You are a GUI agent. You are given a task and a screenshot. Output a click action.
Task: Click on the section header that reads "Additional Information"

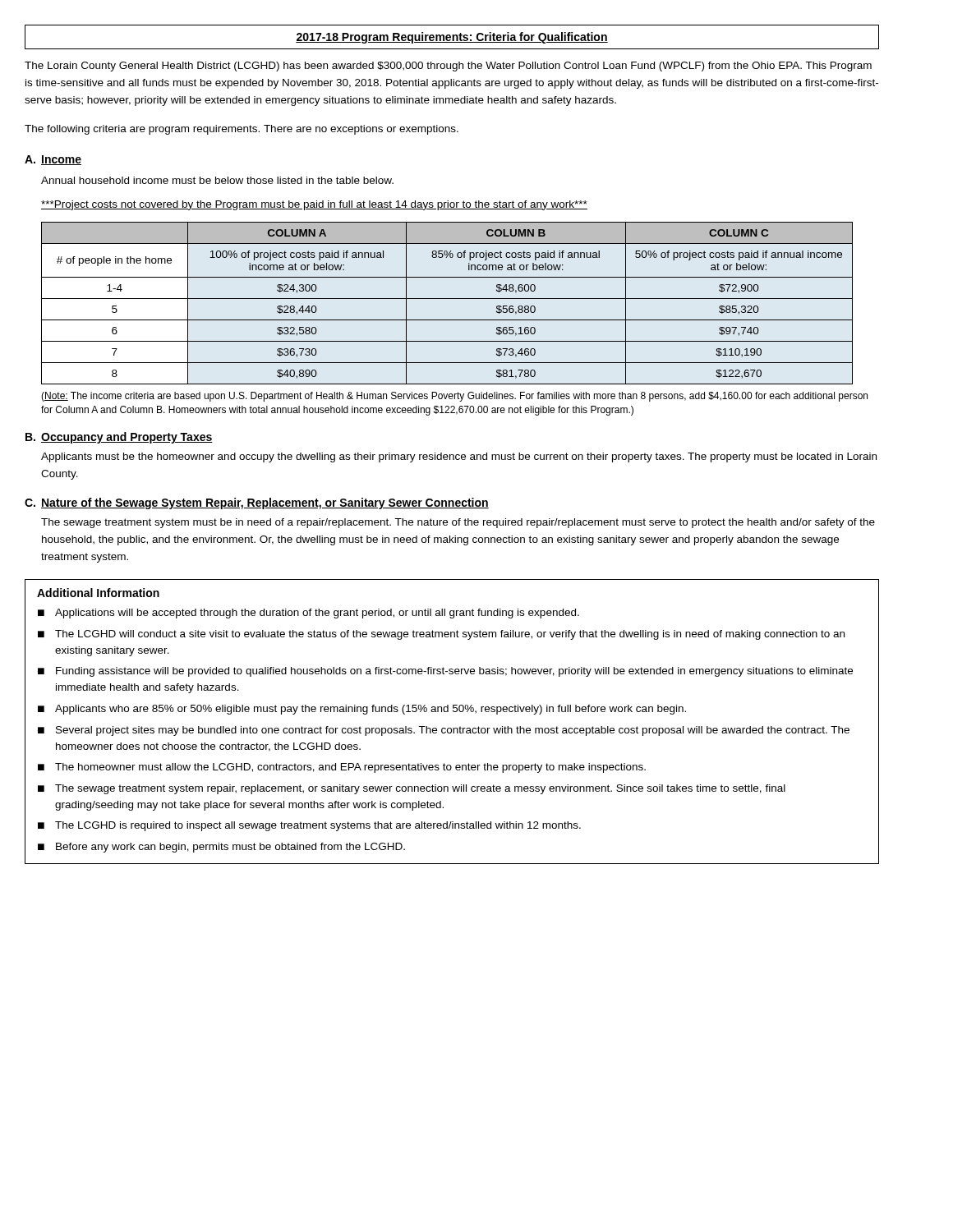[98, 593]
